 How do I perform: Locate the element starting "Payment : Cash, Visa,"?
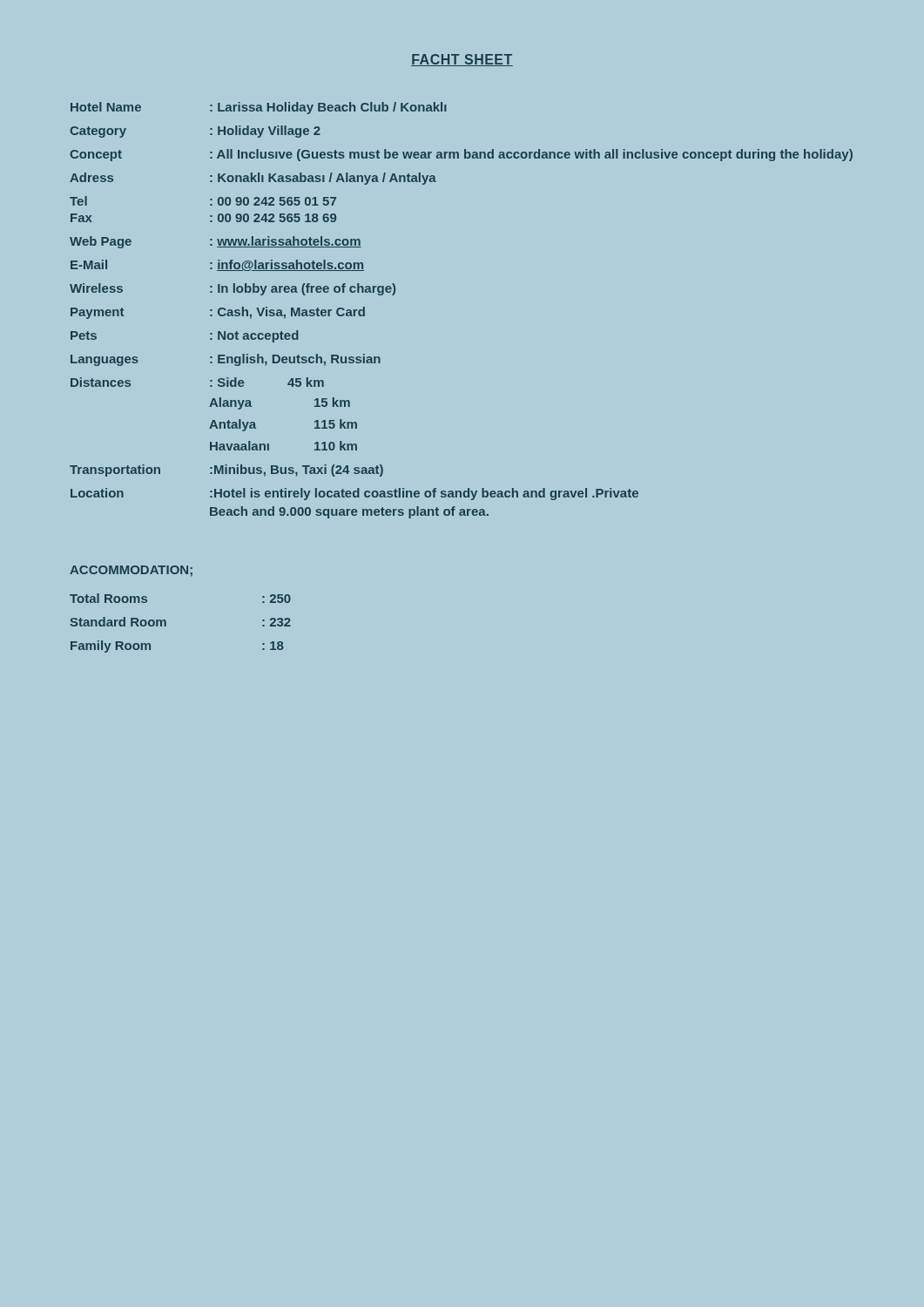218,313
